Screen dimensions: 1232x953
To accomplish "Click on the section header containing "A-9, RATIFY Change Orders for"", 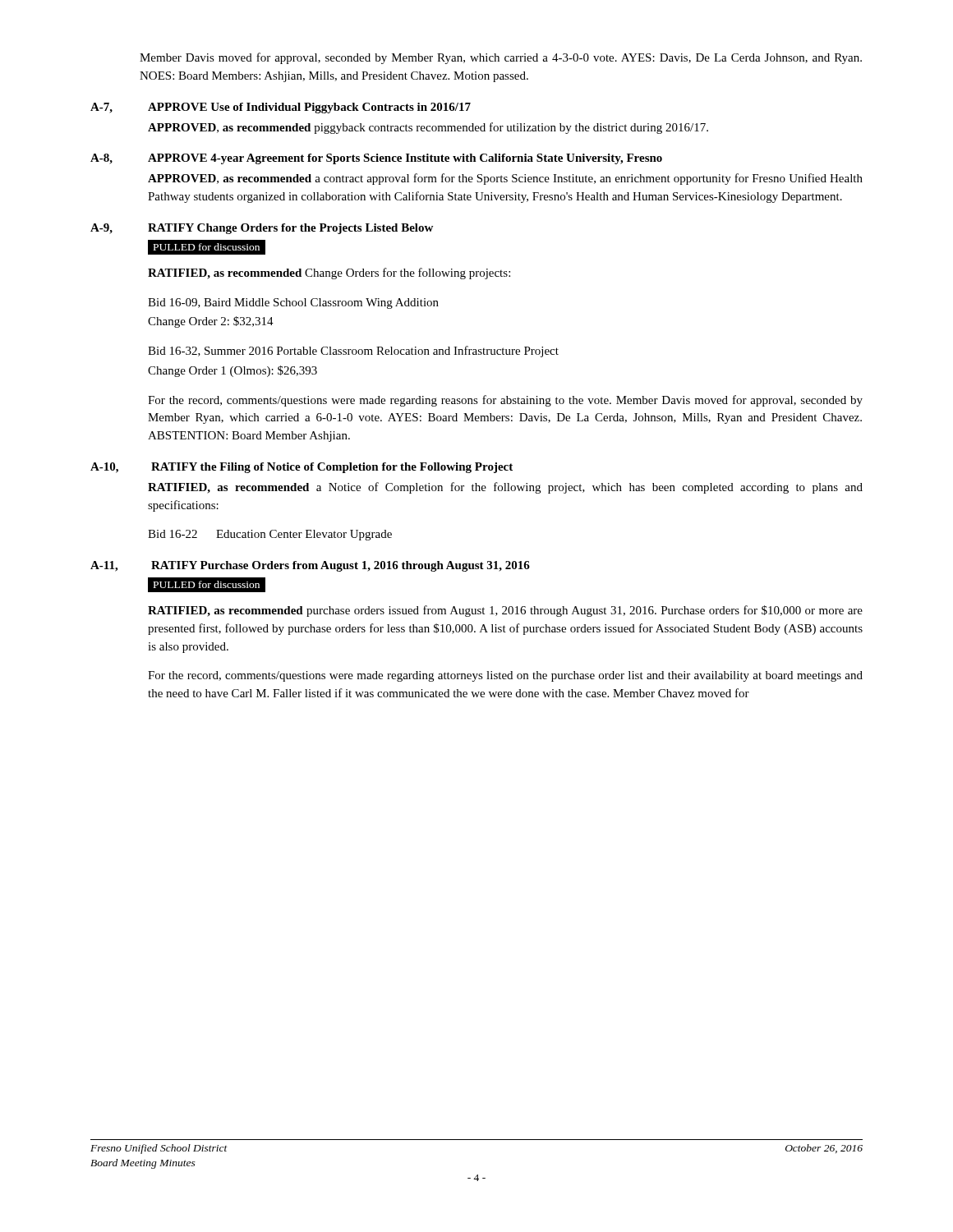I will 262,228.
